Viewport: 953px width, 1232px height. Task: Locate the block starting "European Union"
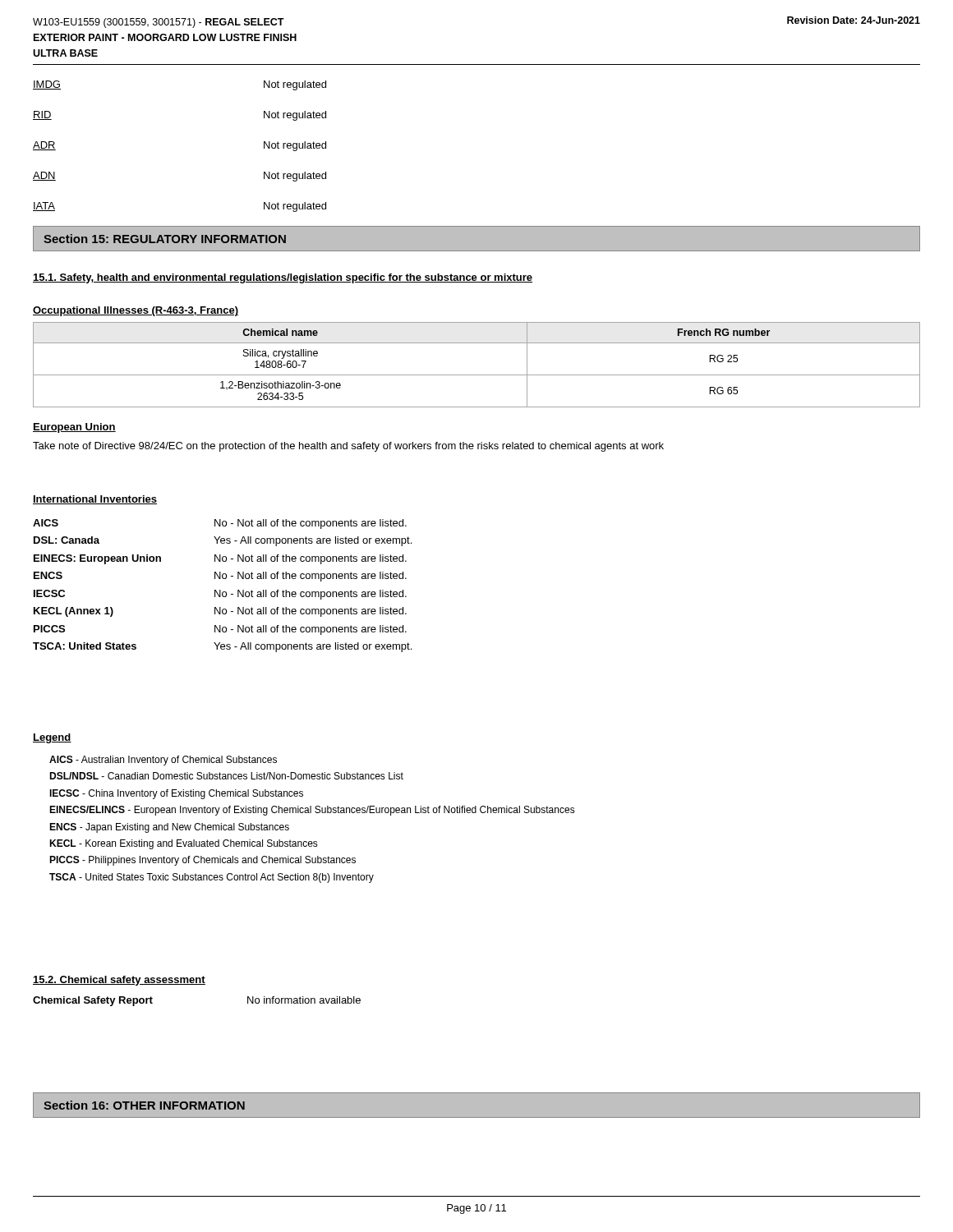pos(74,427)
